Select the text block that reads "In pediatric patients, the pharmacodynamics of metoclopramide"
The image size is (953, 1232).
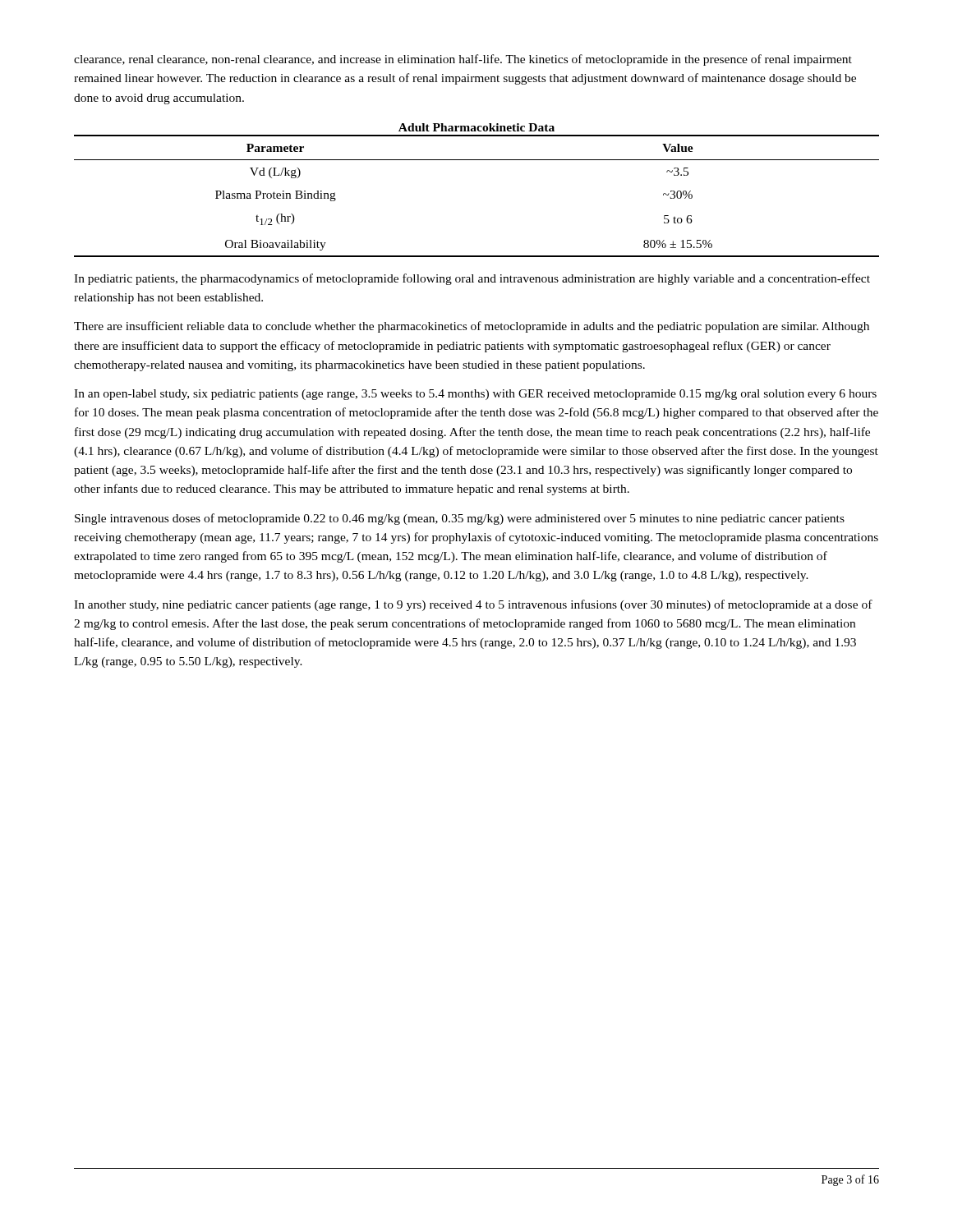click(476, 288)
